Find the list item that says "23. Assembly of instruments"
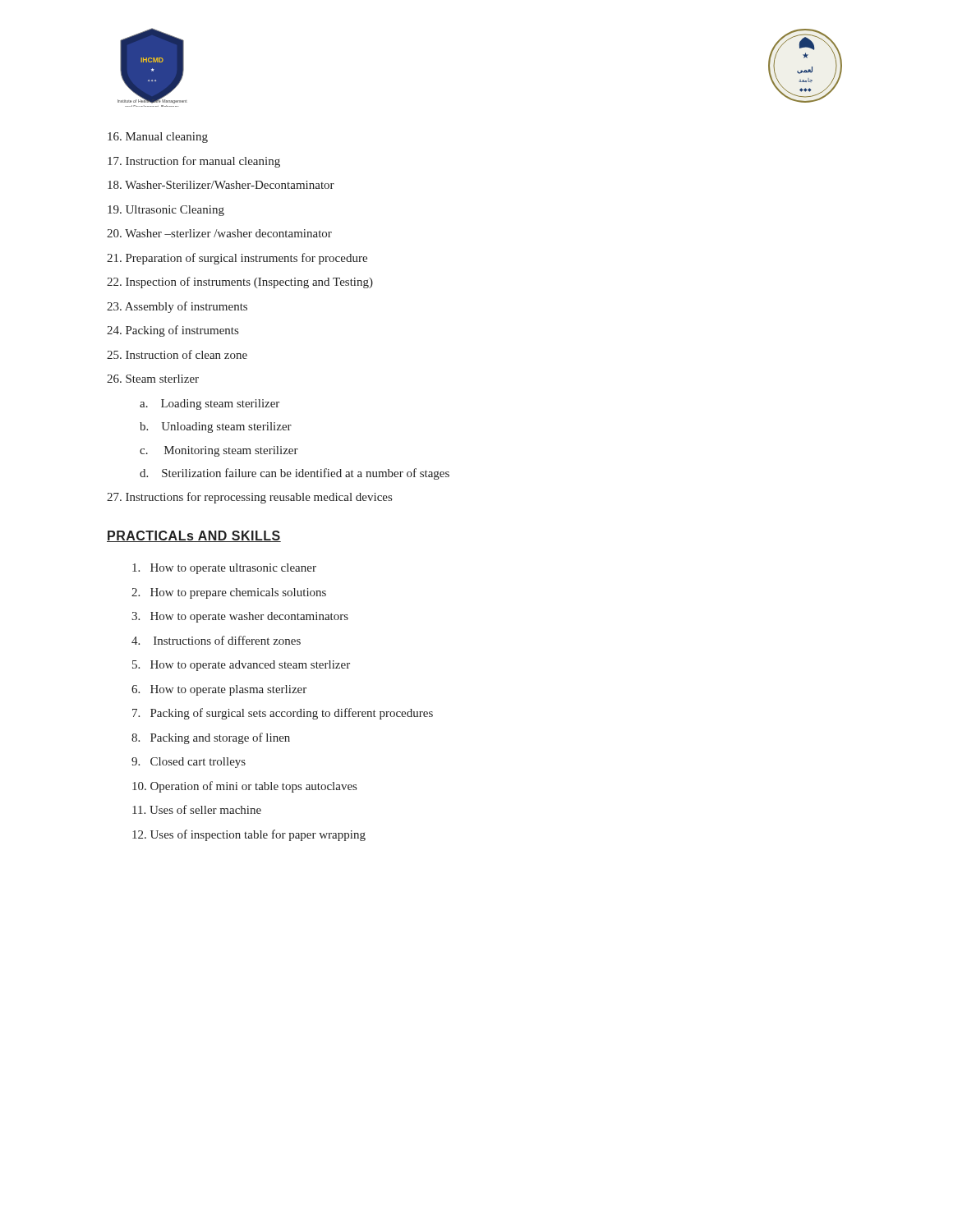The image size is (953, 1232). (x=177, y=306)
